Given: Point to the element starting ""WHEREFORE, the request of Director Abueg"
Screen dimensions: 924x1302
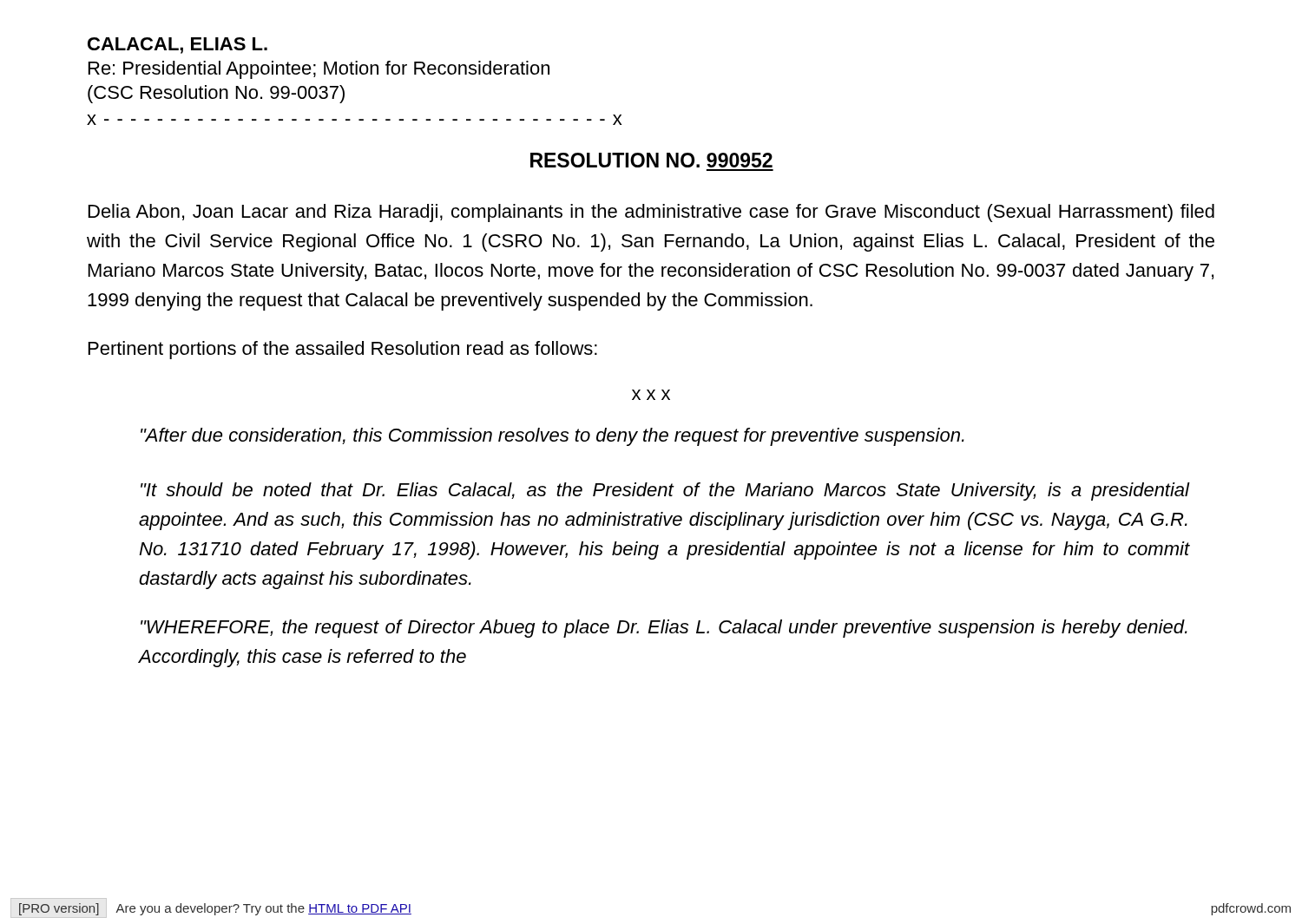Looking at the screenshot, I should [x=664, y=642].
